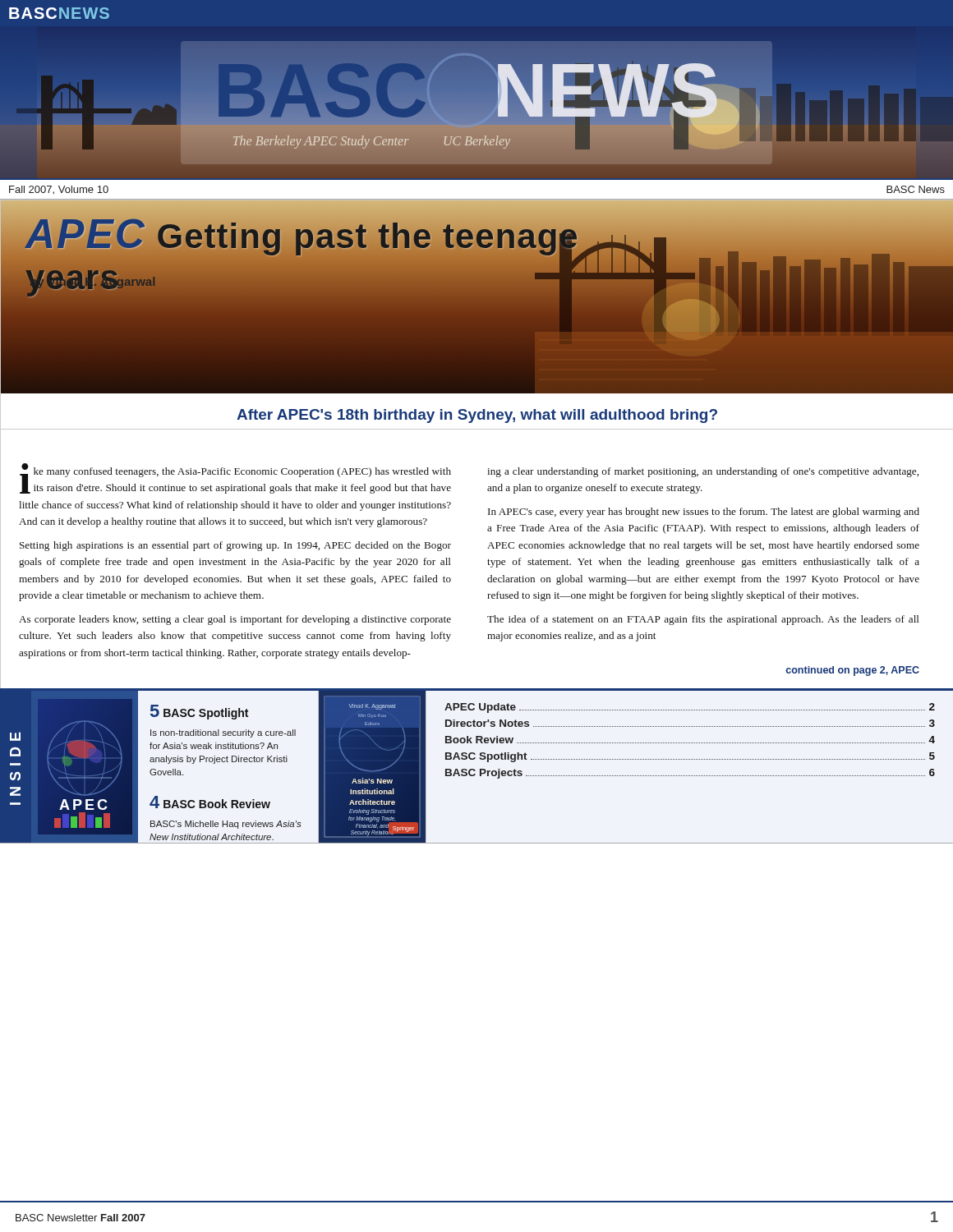Click on the table containing "APEC Update 2"
This screenshot has width=953, height=1232.
pos(690,767)
